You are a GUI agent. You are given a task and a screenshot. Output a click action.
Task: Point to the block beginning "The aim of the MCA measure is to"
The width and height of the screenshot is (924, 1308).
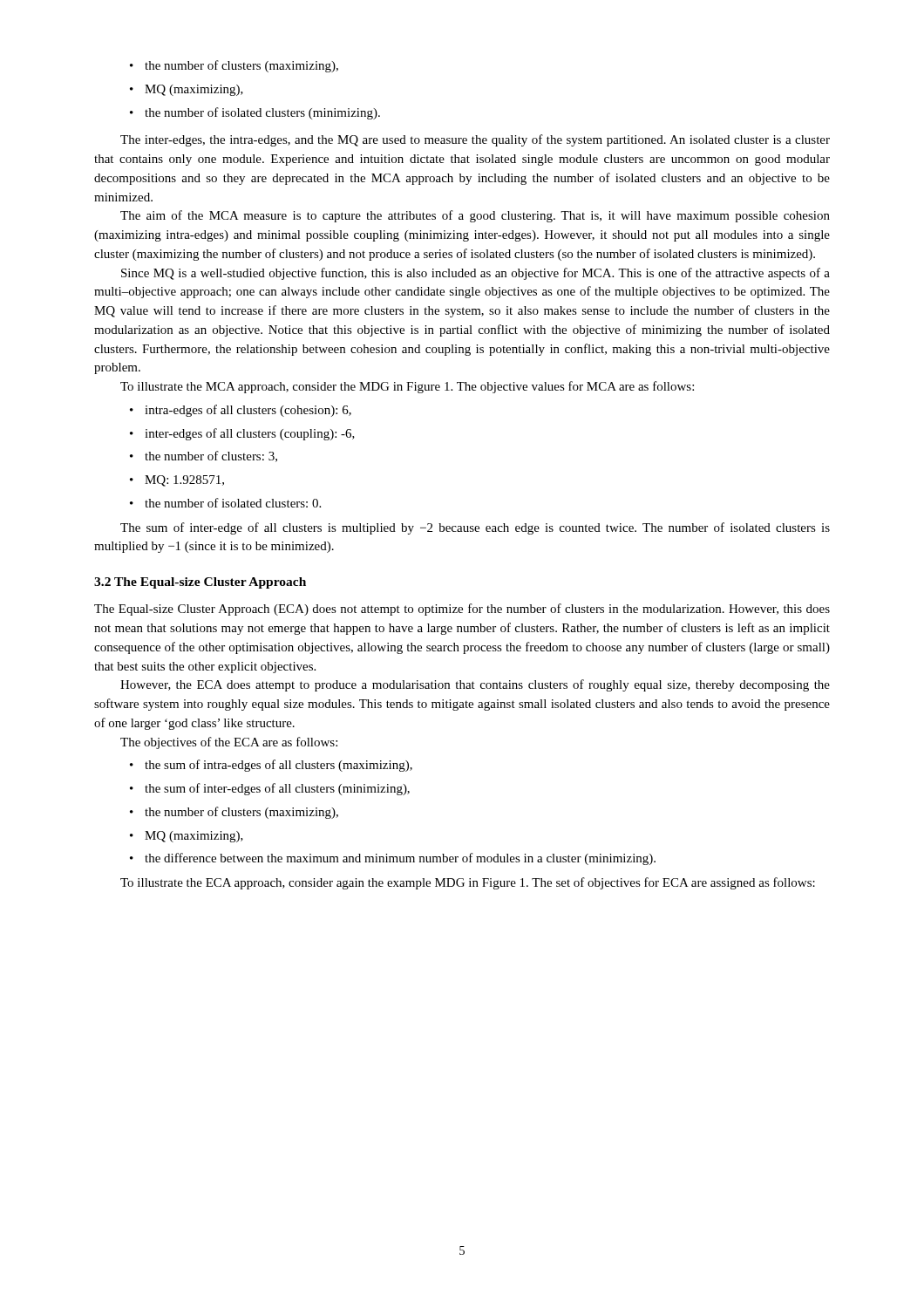point(462,235)
